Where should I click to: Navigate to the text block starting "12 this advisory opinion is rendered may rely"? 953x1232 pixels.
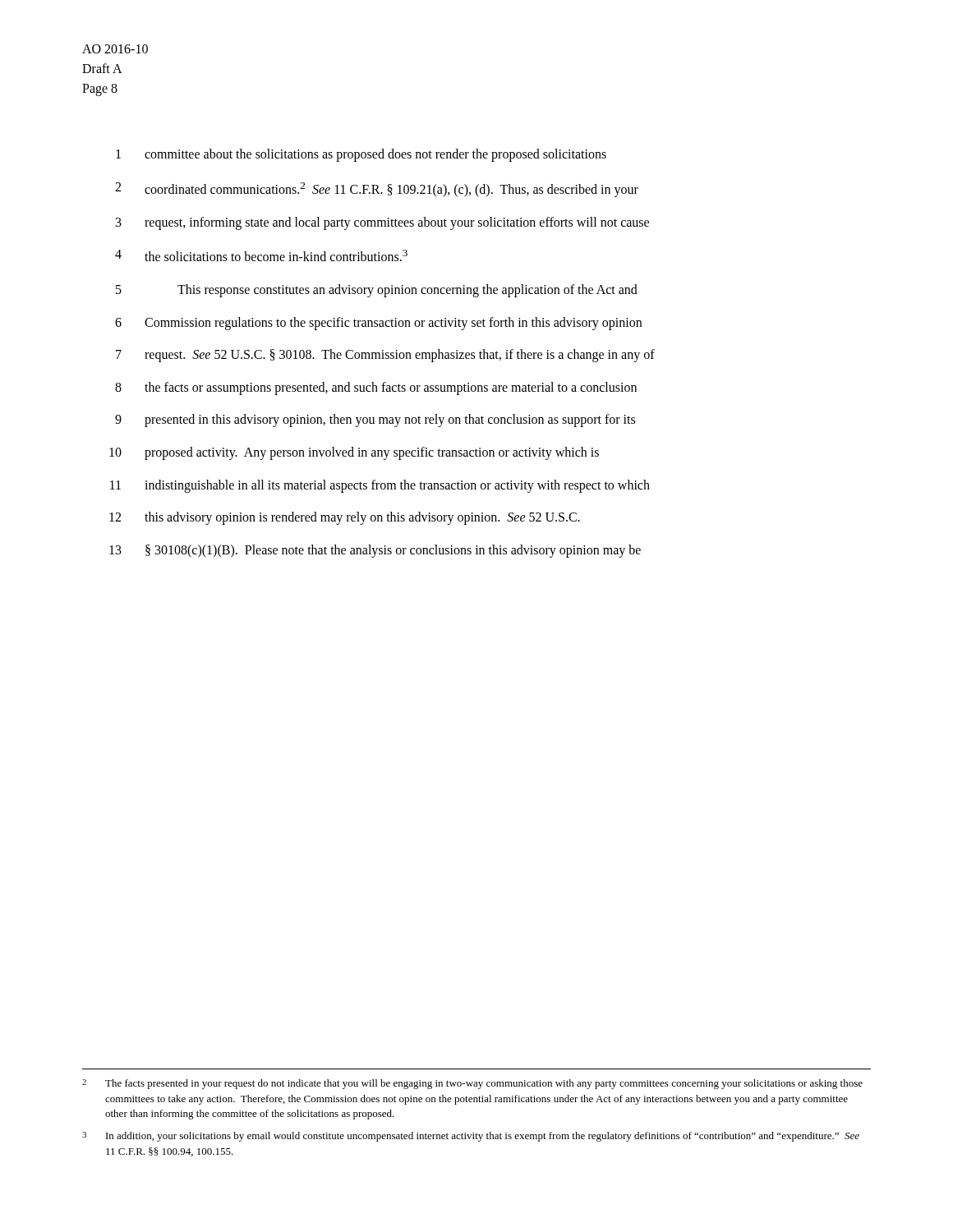coord(476,517)
